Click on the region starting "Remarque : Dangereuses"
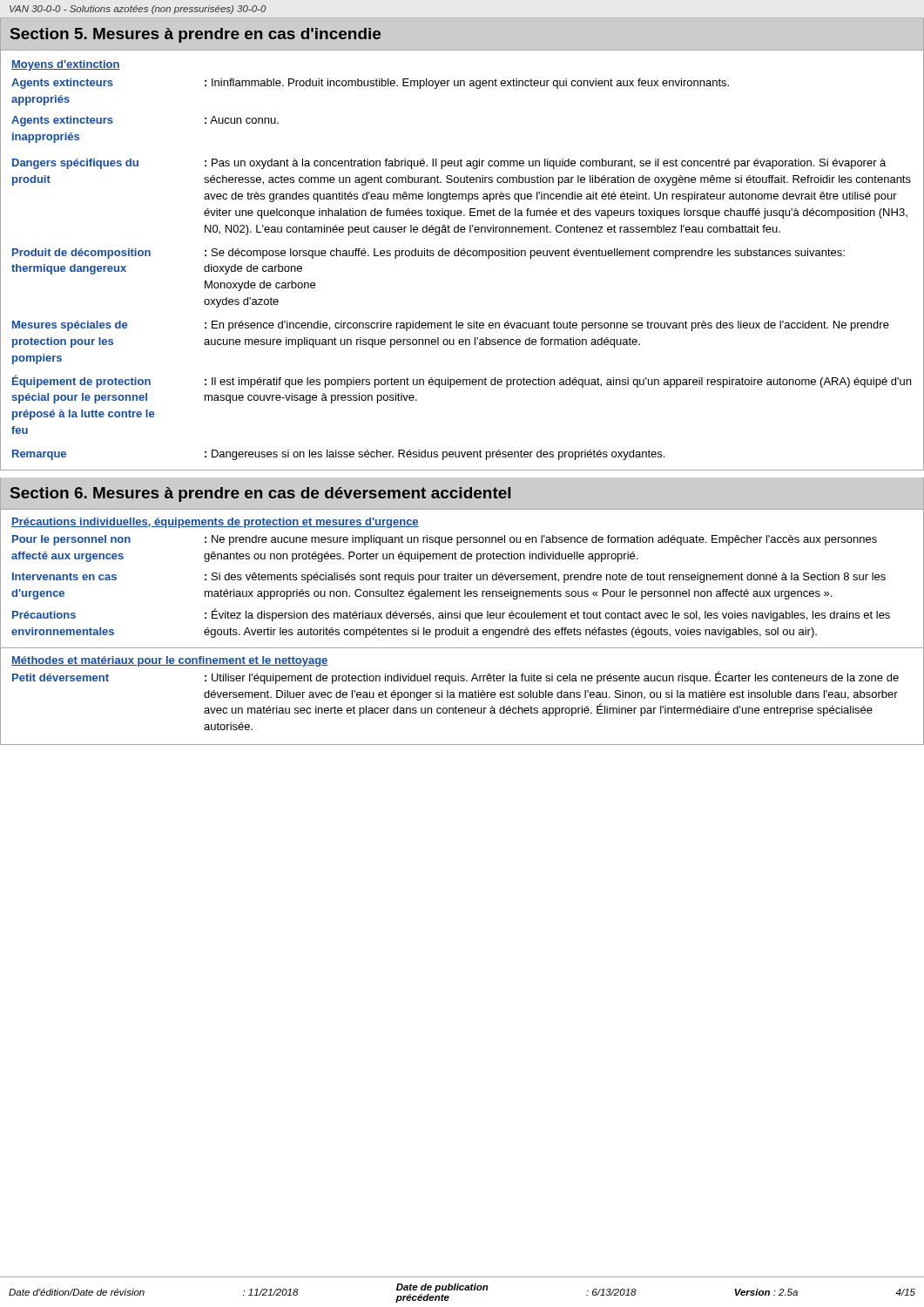924x1307 pixels. click(462, 454)
